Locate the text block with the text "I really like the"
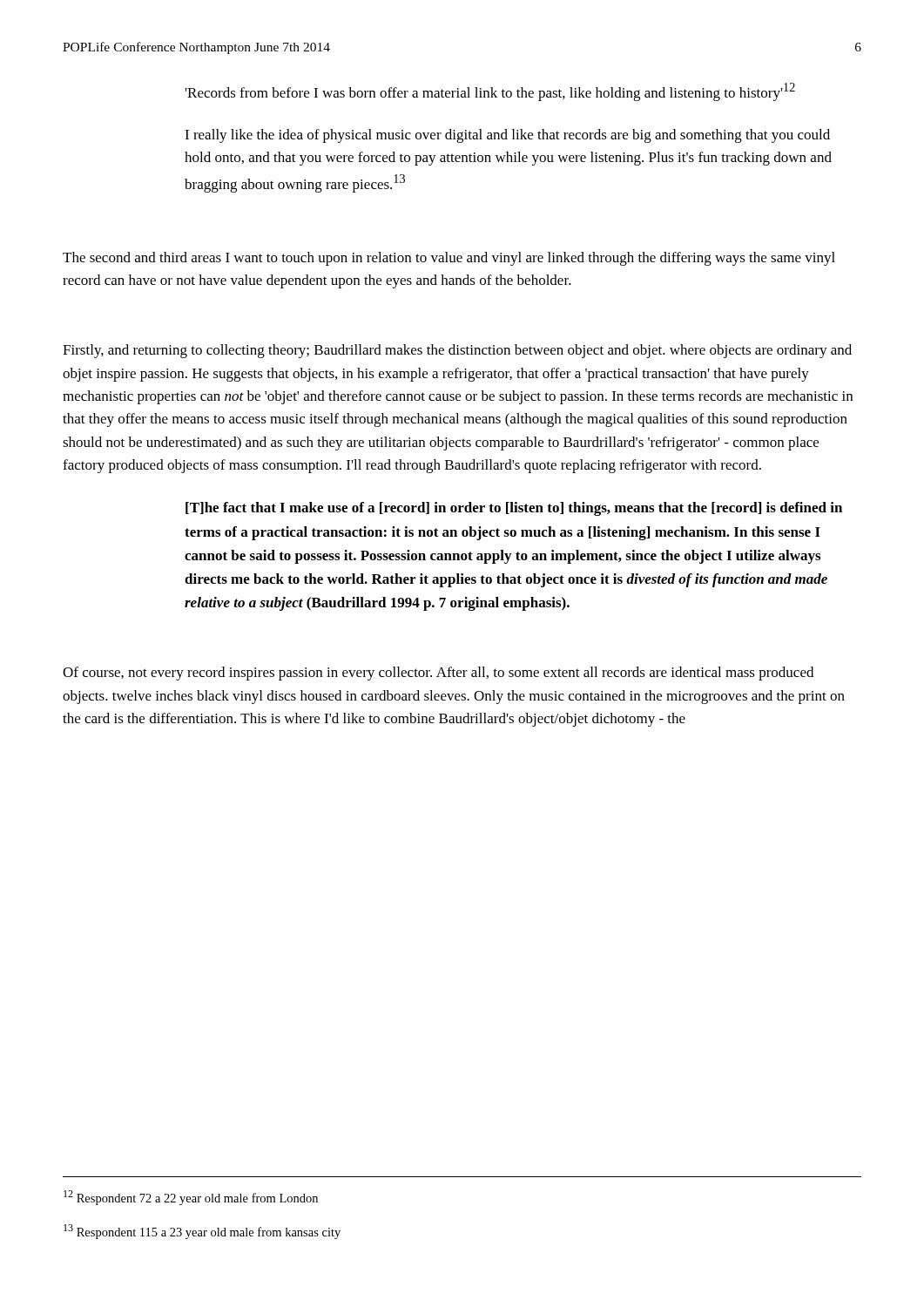924x1307 pixels. tap(508, 159)
